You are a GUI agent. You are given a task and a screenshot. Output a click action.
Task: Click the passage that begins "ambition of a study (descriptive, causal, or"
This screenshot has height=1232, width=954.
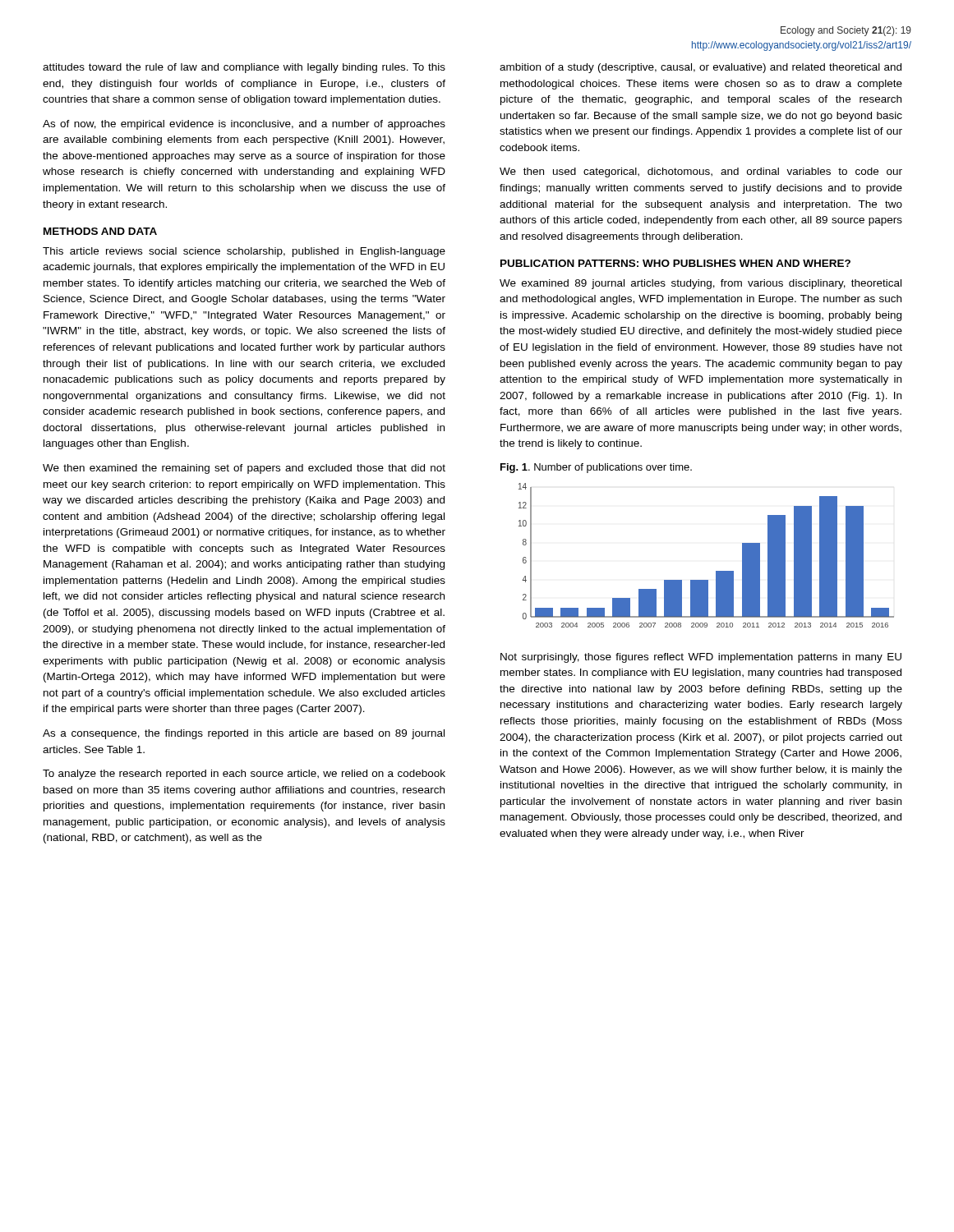(701, 107)
